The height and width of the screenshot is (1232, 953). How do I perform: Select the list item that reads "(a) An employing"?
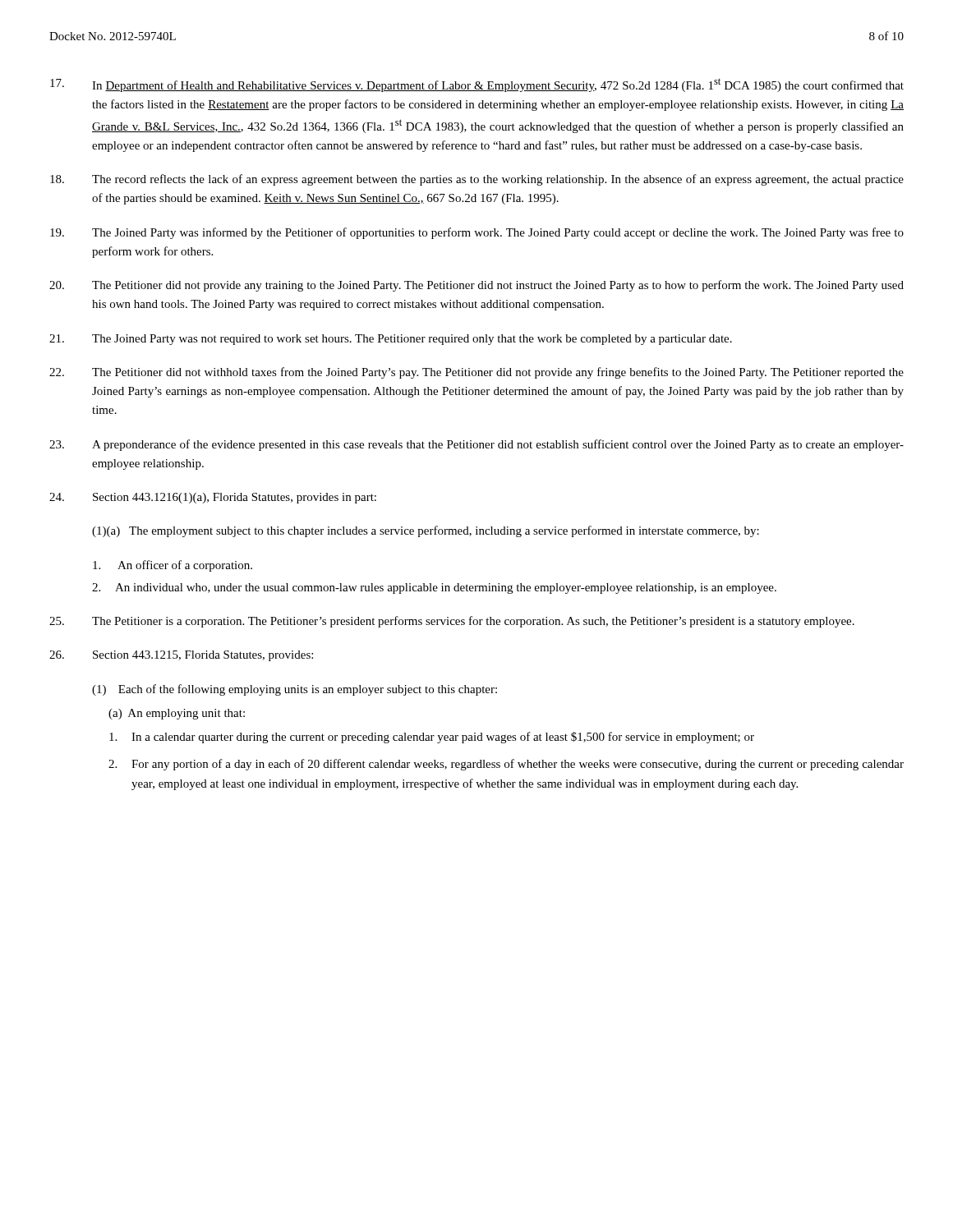click(177, 713)
